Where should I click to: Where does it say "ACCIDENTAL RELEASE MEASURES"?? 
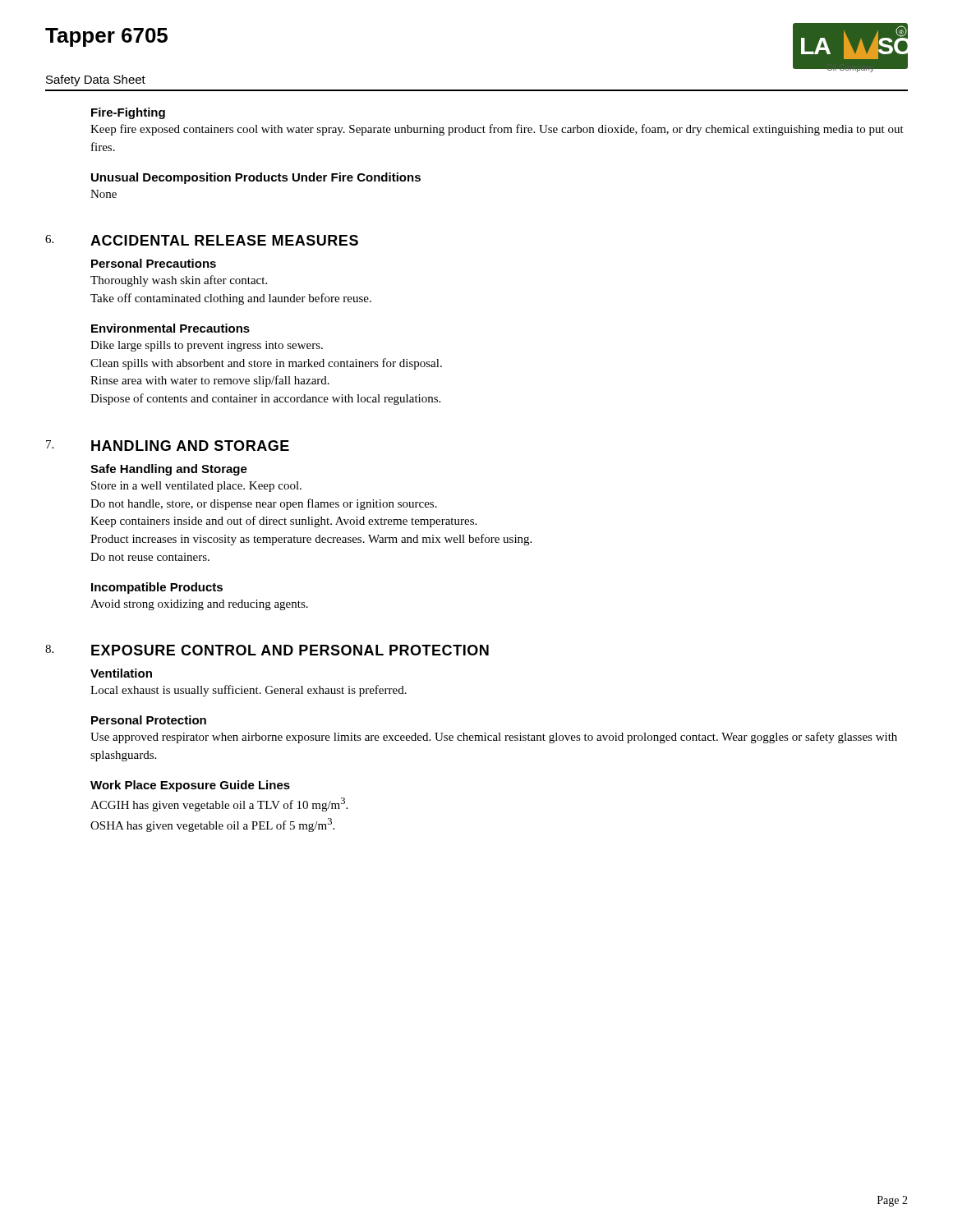click(x=225, y=241)
